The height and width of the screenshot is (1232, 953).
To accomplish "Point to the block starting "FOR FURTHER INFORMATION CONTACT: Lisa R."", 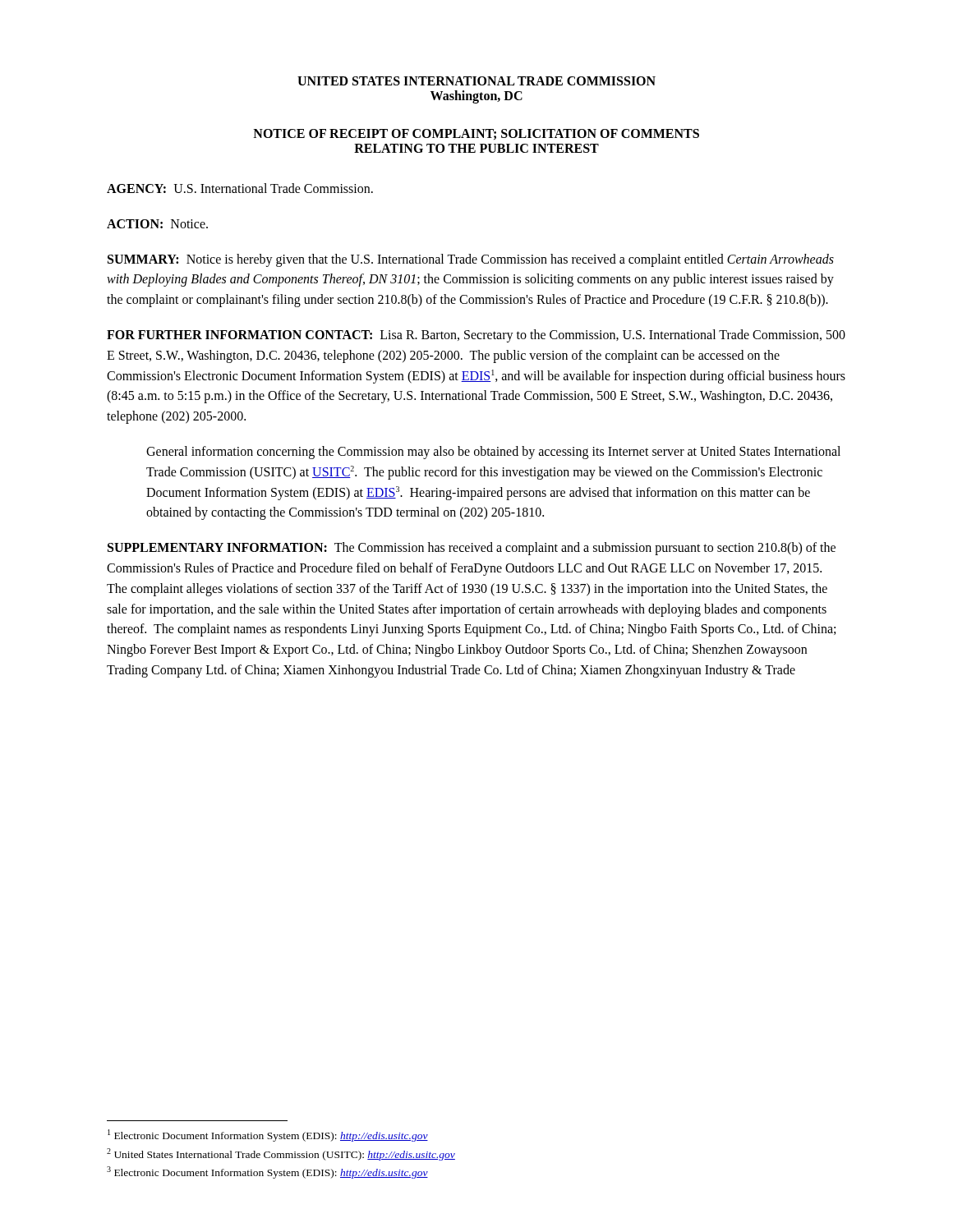I will tap(476, 375).
